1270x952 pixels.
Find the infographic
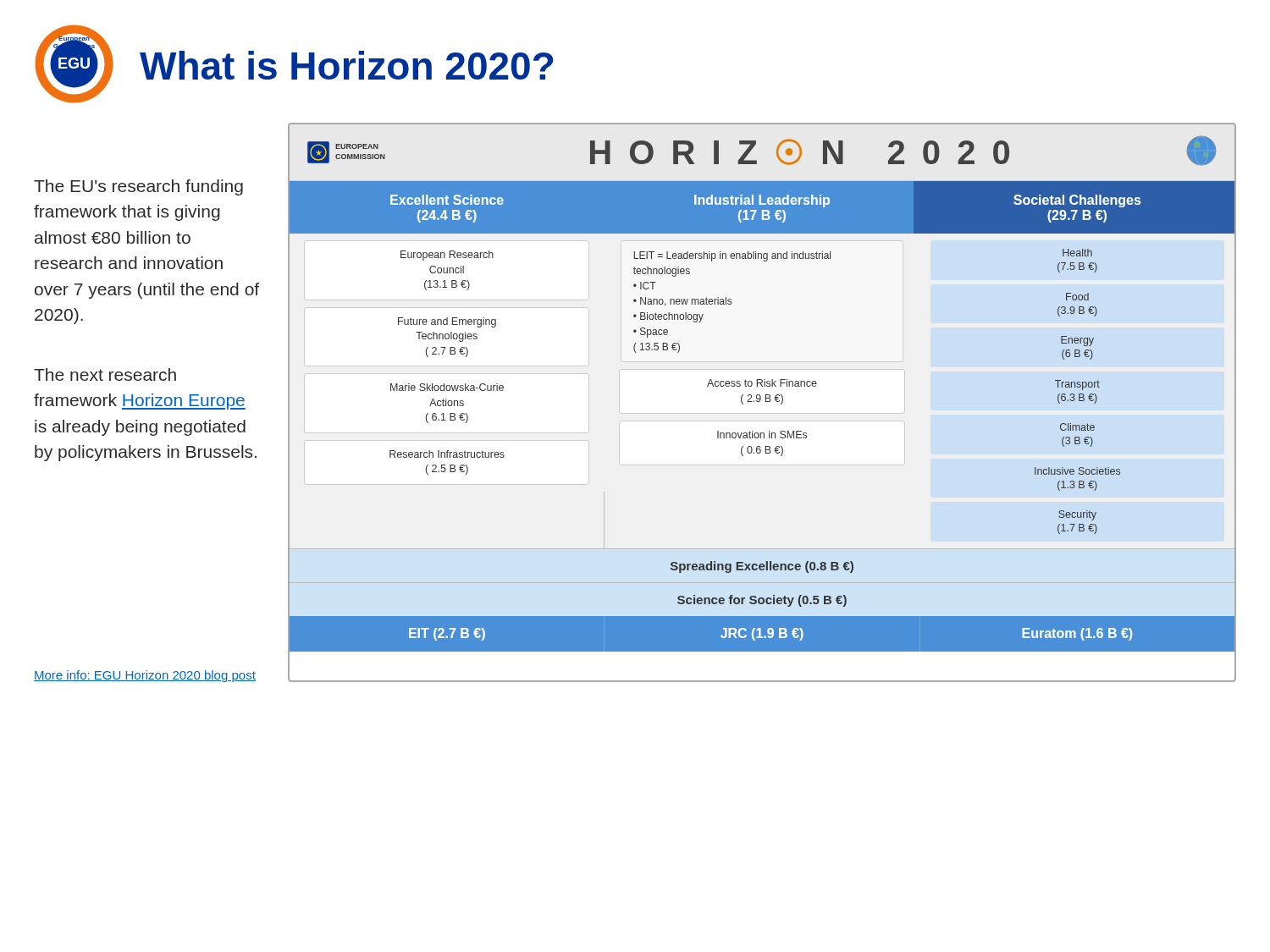tap(762, 403)
